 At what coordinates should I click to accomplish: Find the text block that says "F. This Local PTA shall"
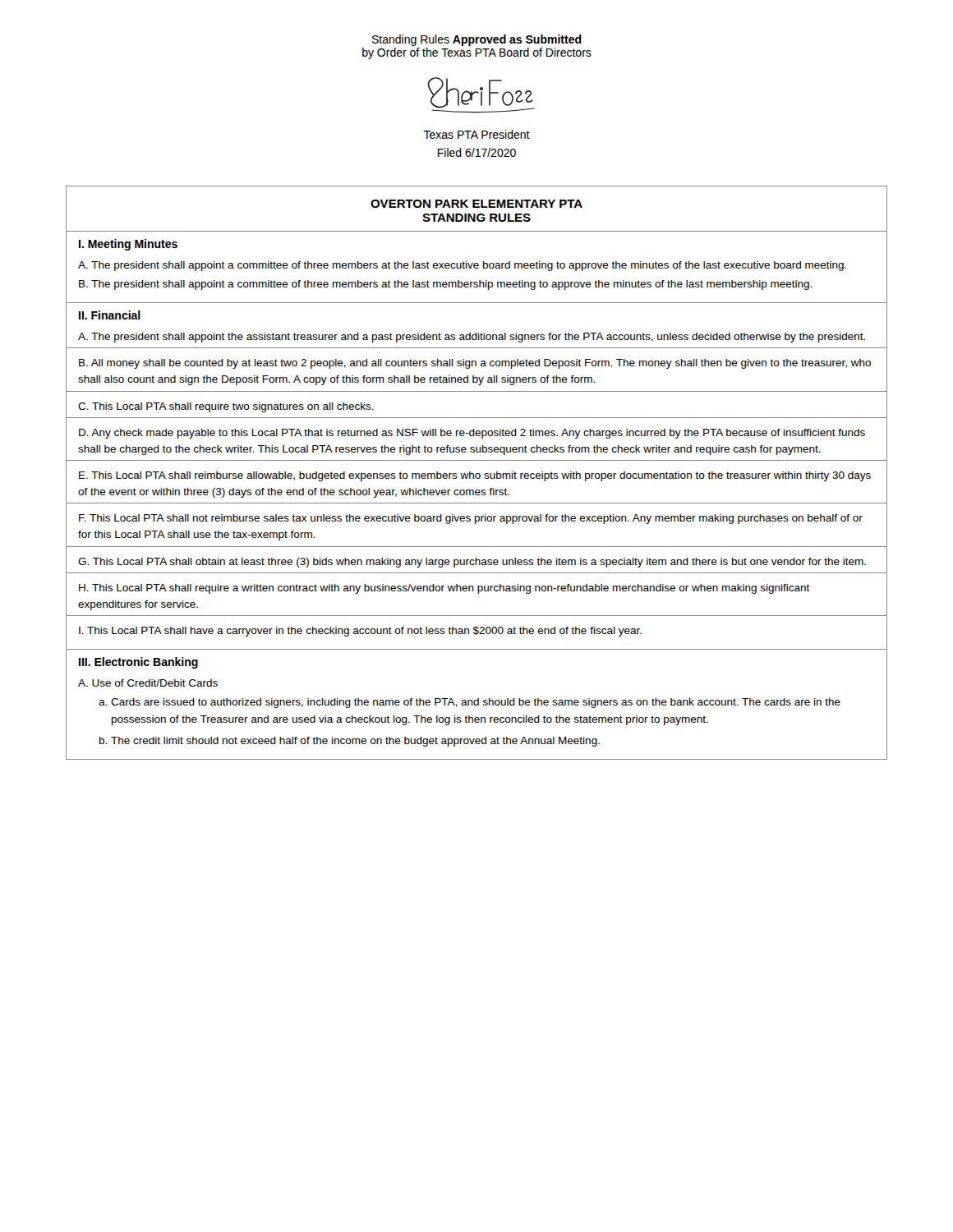pos(470,526)
